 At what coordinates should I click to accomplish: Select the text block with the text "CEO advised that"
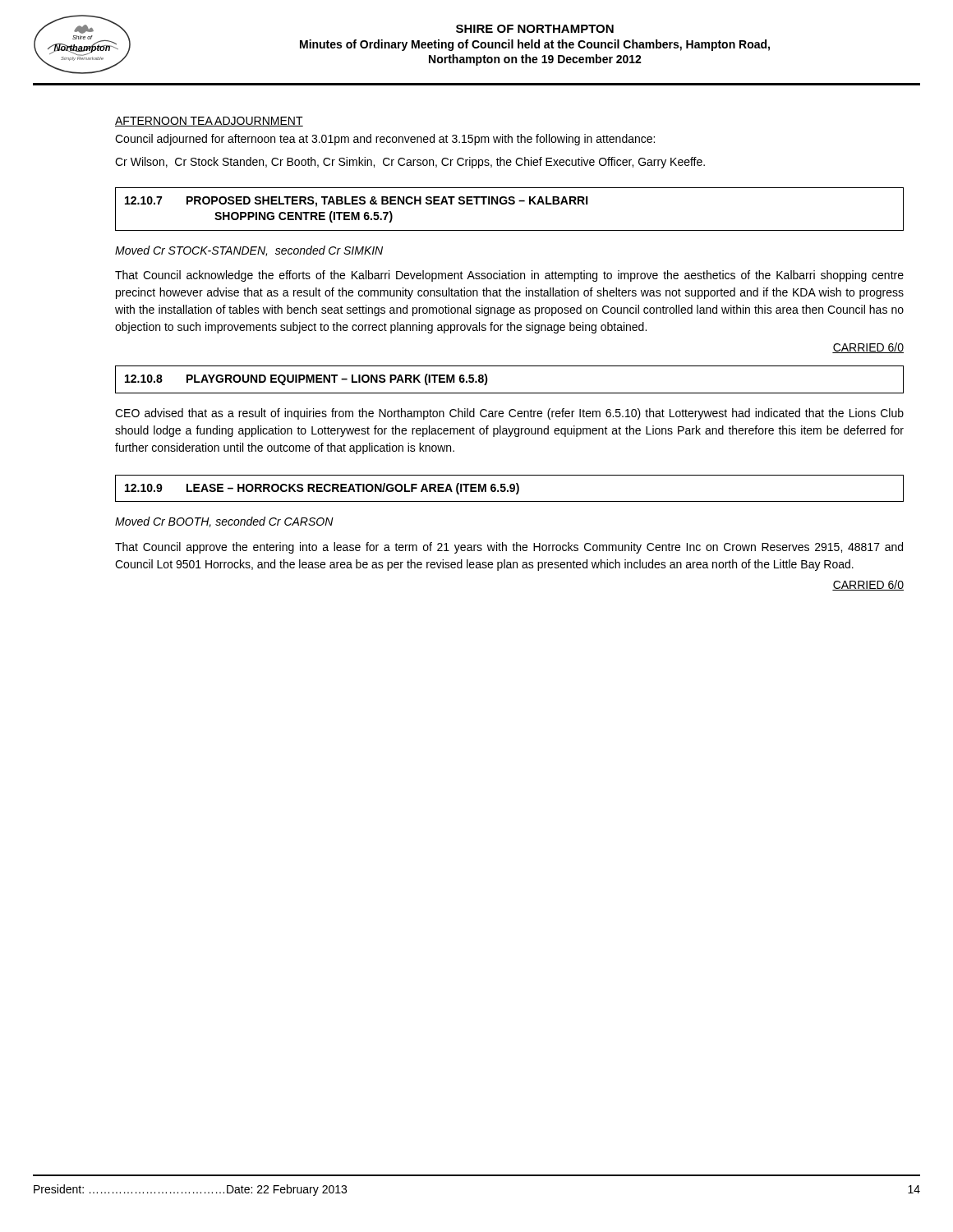(509, 430)
